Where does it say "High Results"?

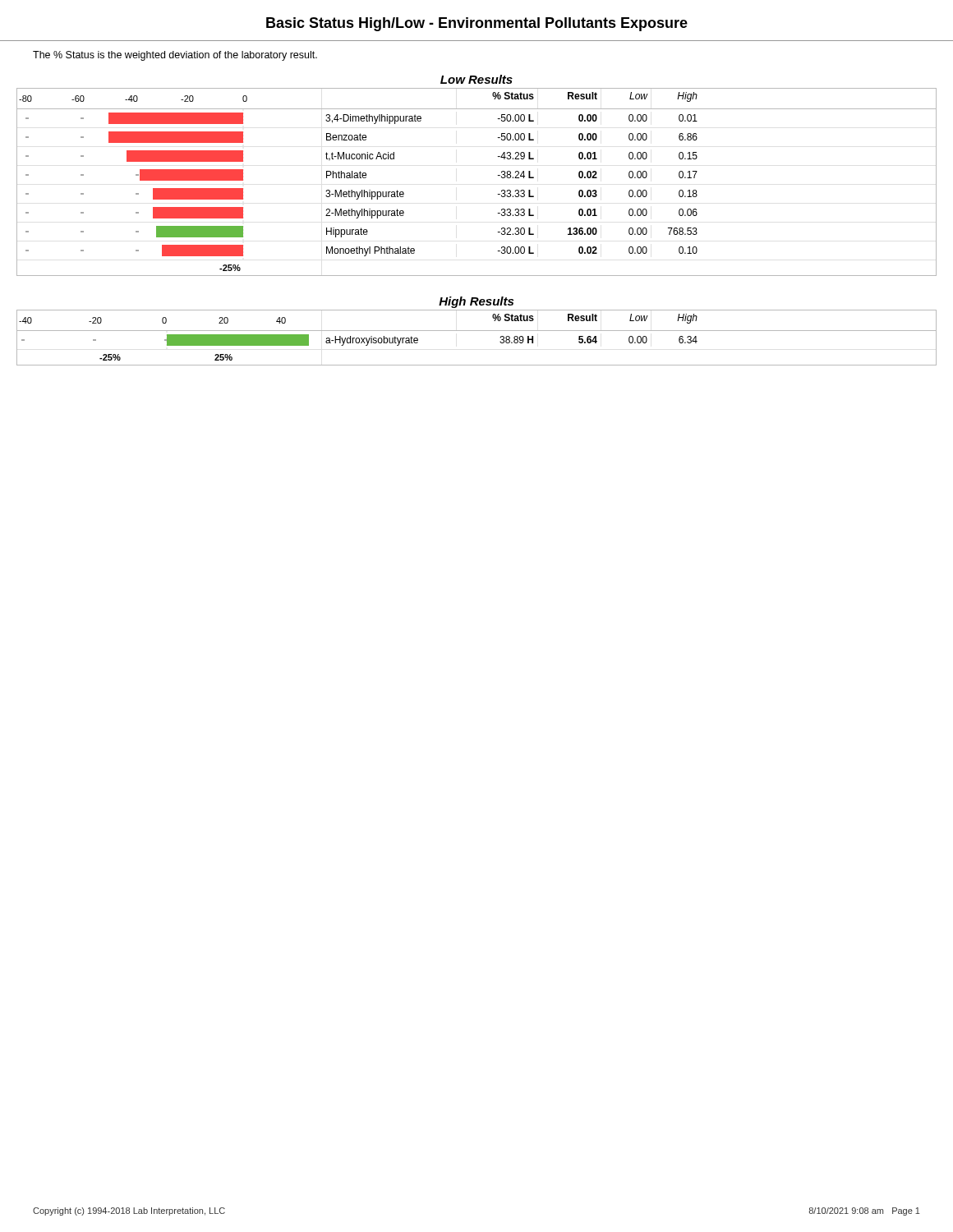pyautogui.click(x=476, y=301)
